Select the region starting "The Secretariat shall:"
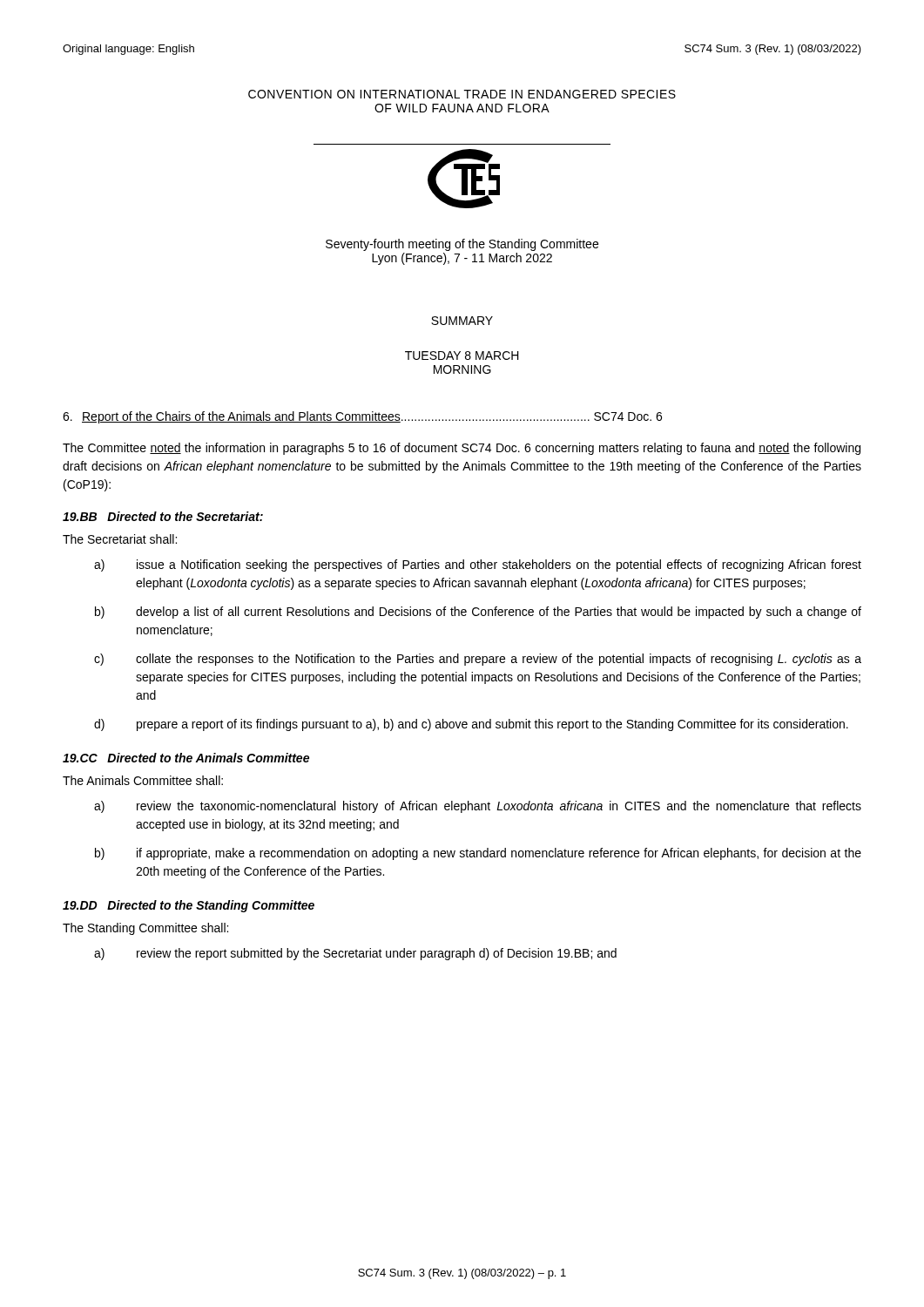This screenshot has height=1307, width=924. pos(120,539)
